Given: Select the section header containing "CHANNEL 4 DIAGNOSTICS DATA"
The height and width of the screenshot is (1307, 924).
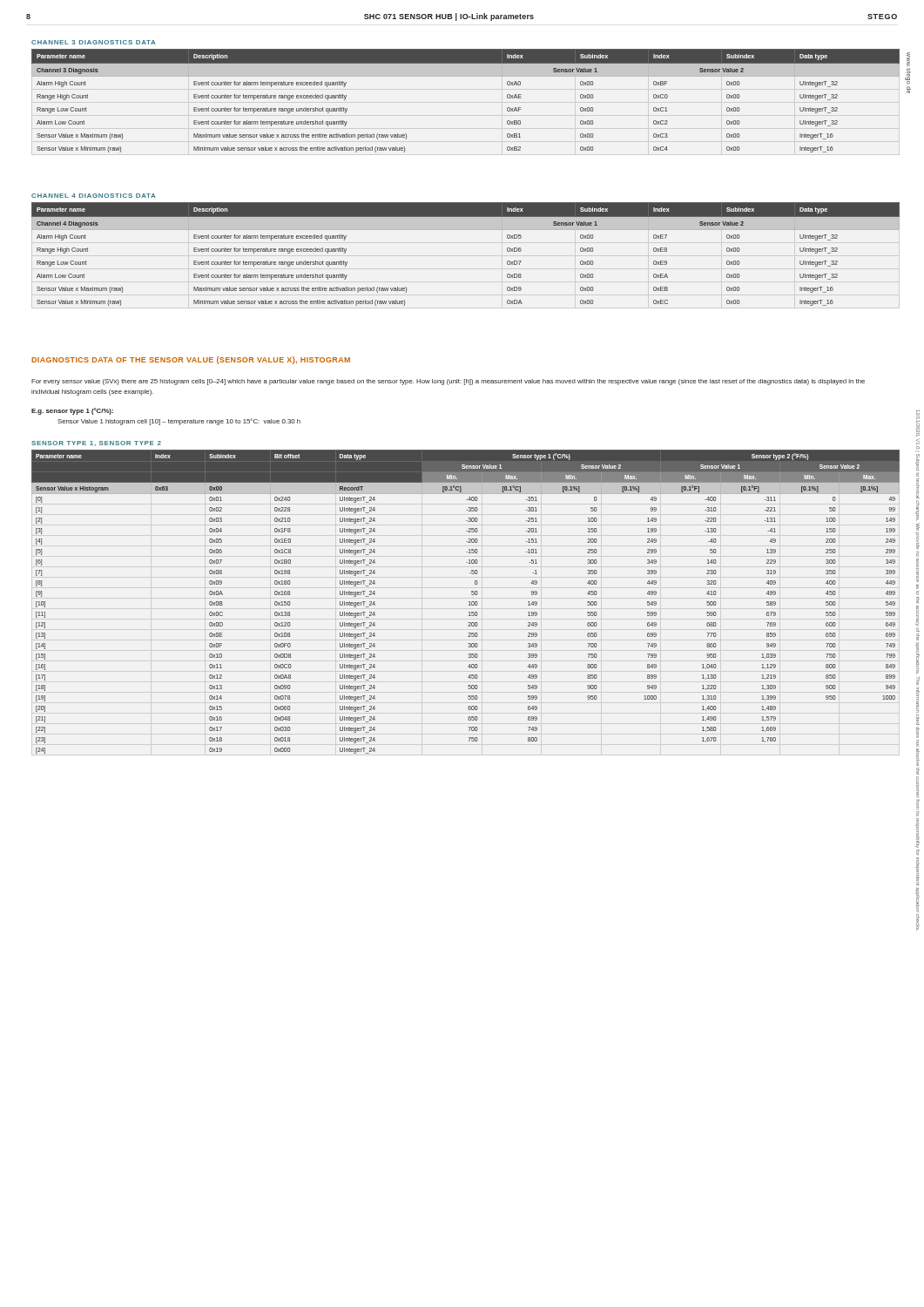Looking at the screenshot, I should pos(94,196).
